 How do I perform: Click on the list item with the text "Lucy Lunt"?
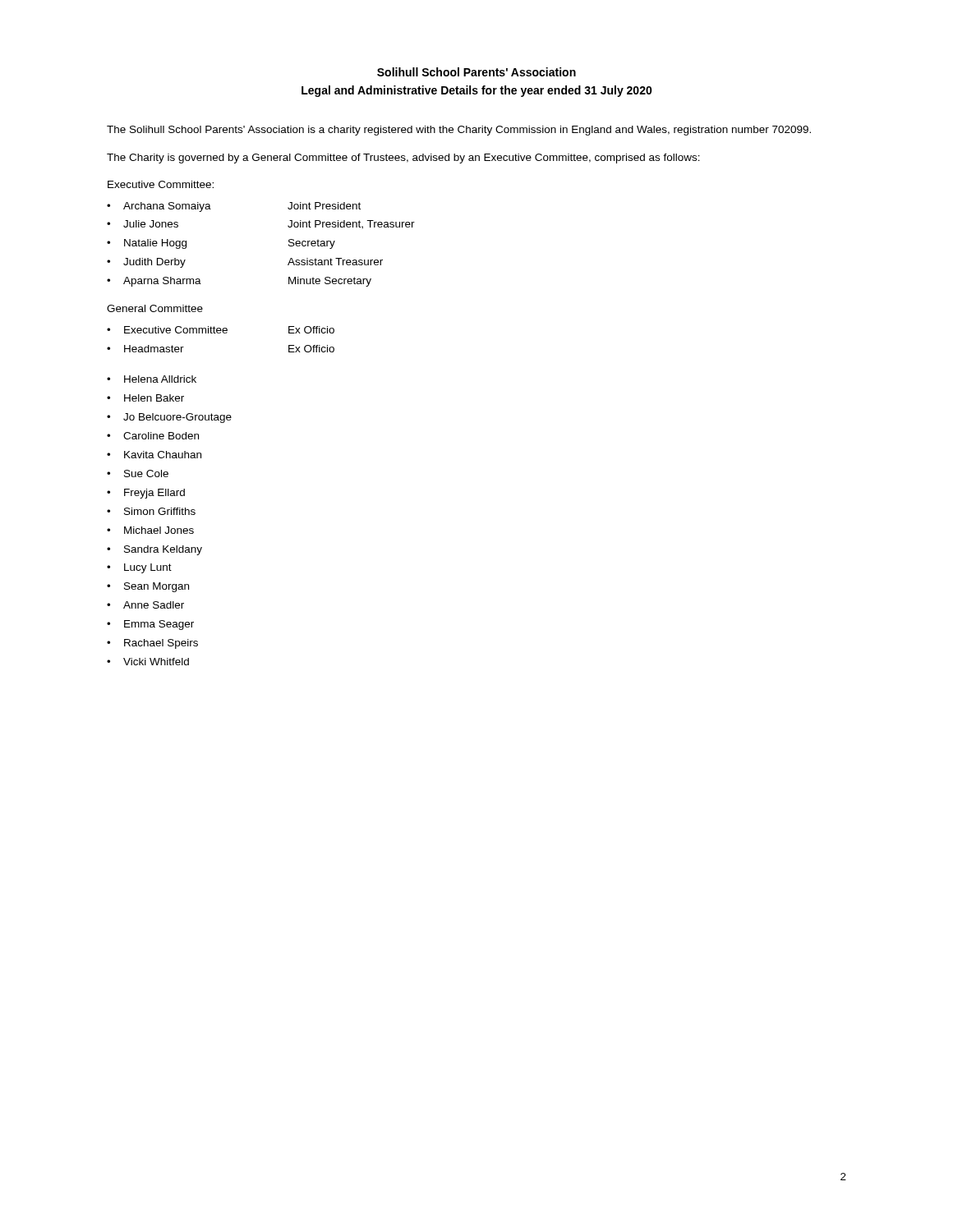point(147,567)
